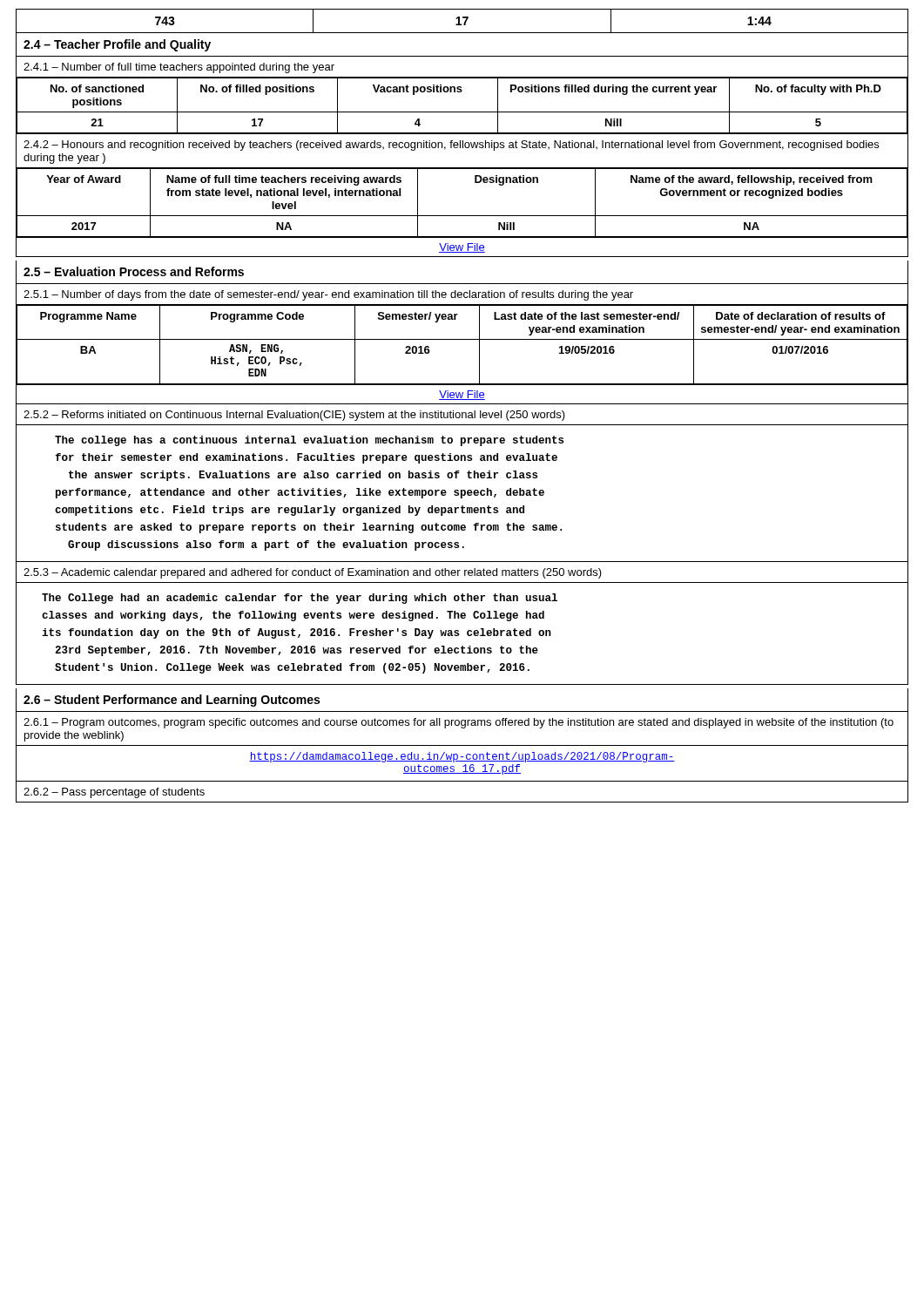
Task: Locate the block of text that opens with "4.1 – Number of full time"
Action: [x=179, y=67]
